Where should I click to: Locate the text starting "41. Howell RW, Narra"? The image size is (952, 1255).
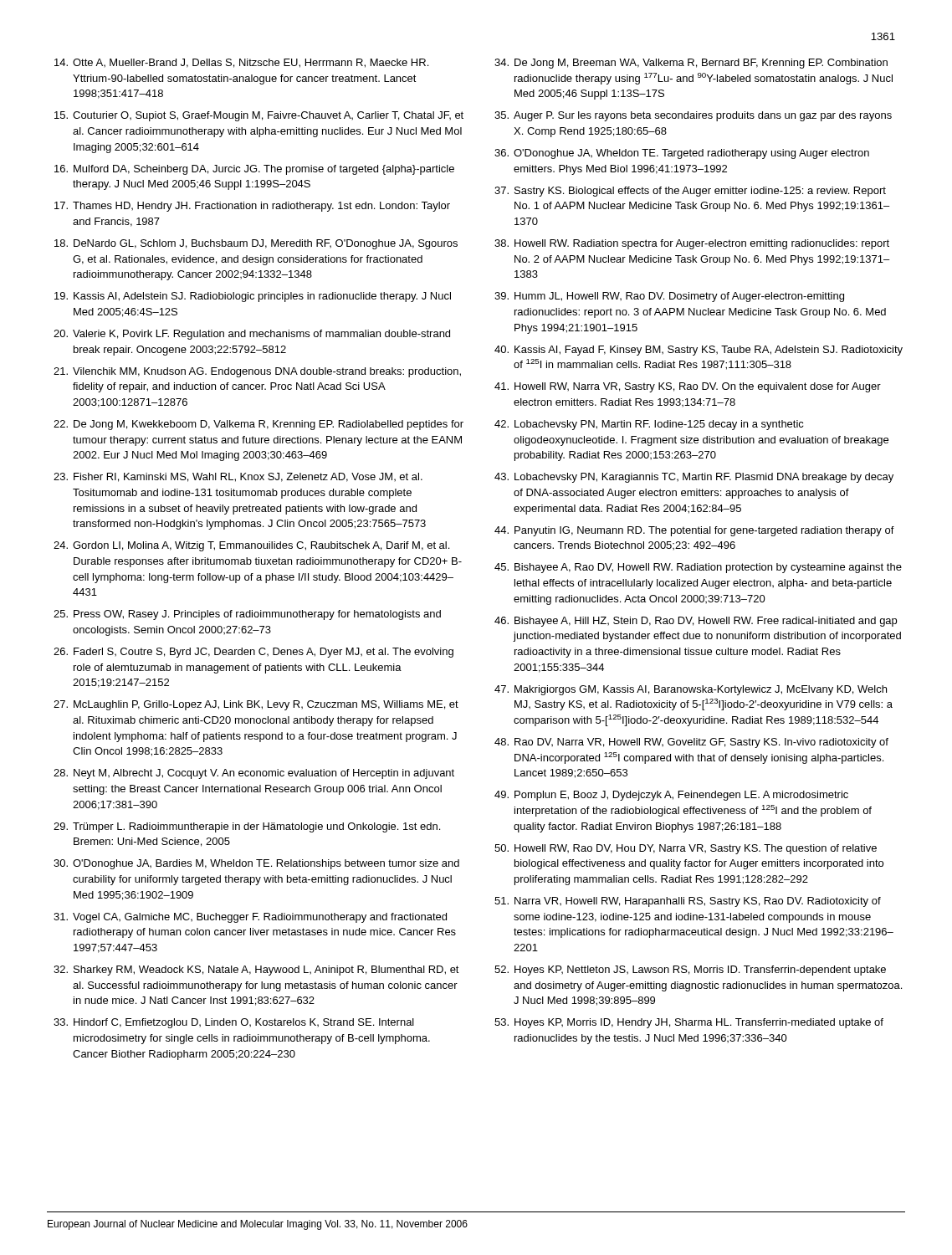tap(696, 395)
